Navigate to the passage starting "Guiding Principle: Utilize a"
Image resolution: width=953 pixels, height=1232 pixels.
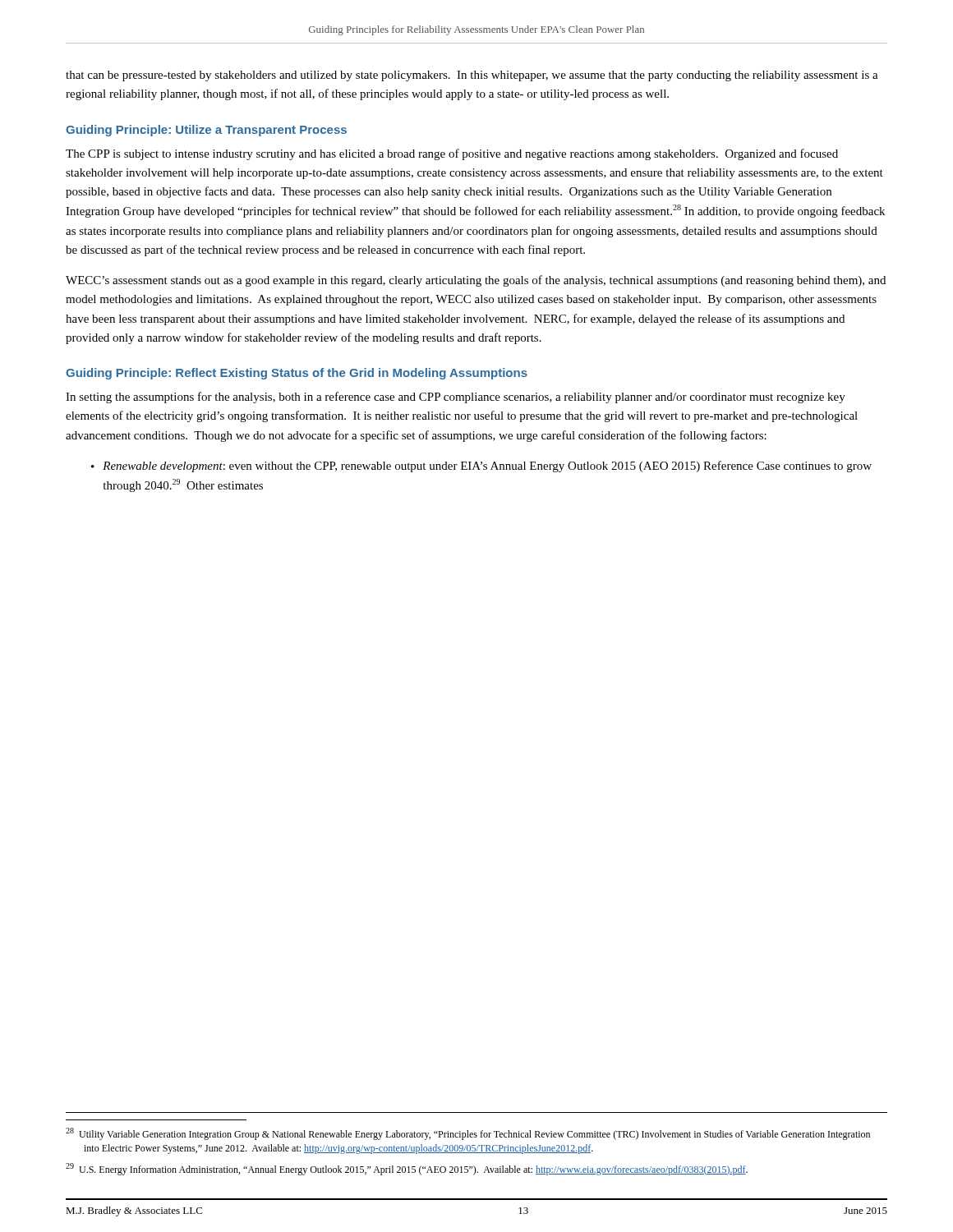(x=206, y=129)
